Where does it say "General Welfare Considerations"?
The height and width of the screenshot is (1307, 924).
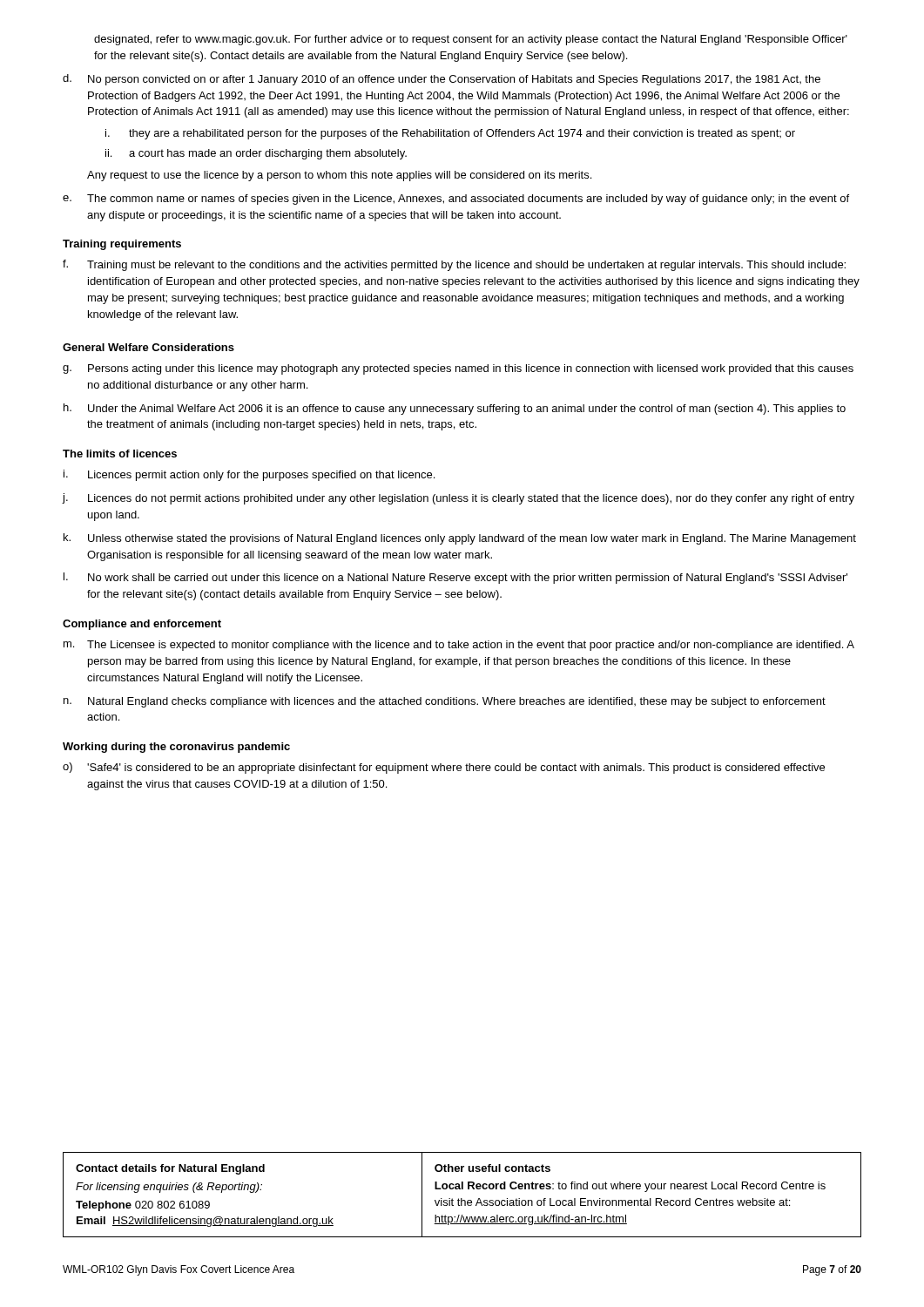pyautogui.click(x=148, y=347)
